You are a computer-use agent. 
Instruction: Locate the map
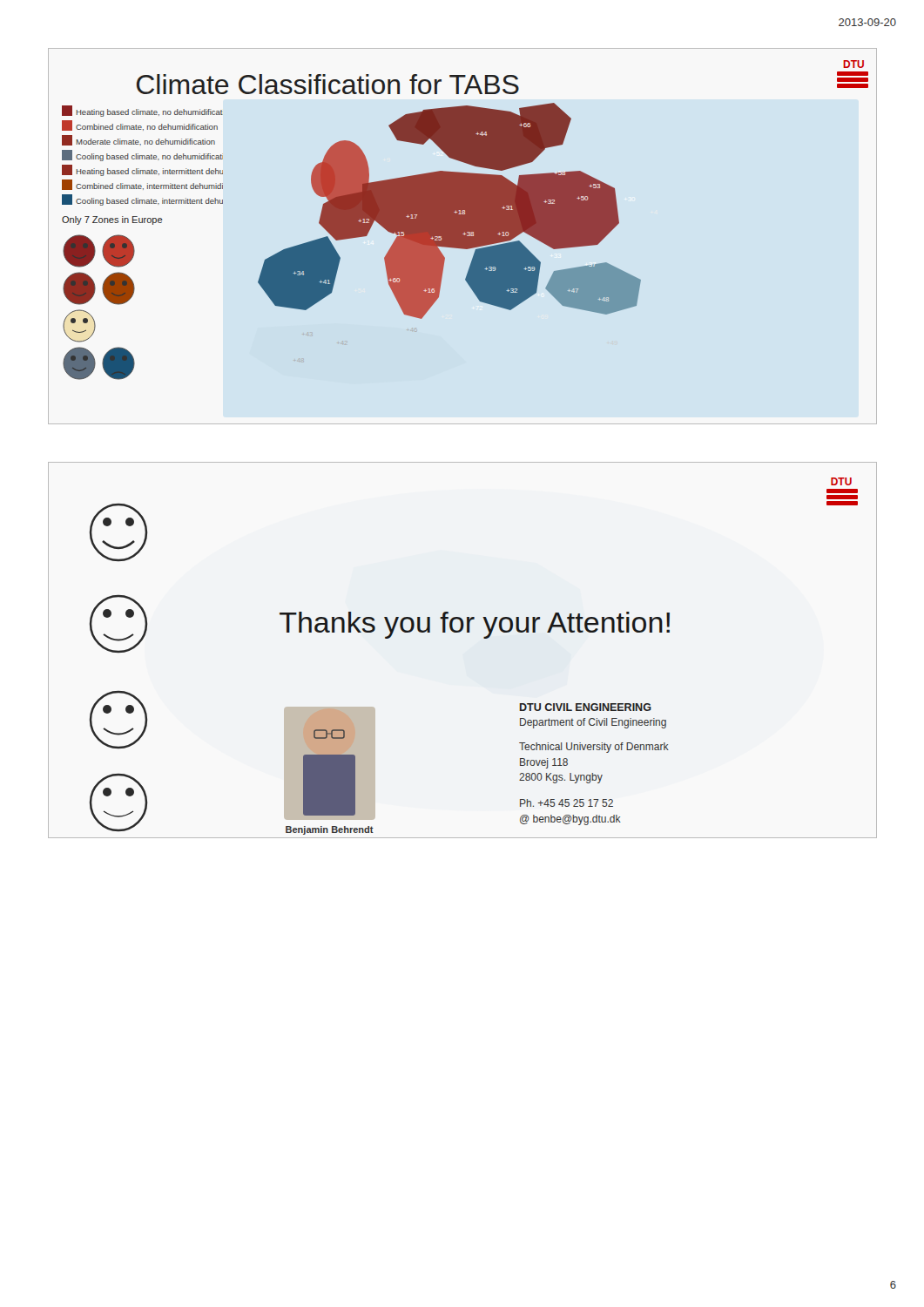462,236
